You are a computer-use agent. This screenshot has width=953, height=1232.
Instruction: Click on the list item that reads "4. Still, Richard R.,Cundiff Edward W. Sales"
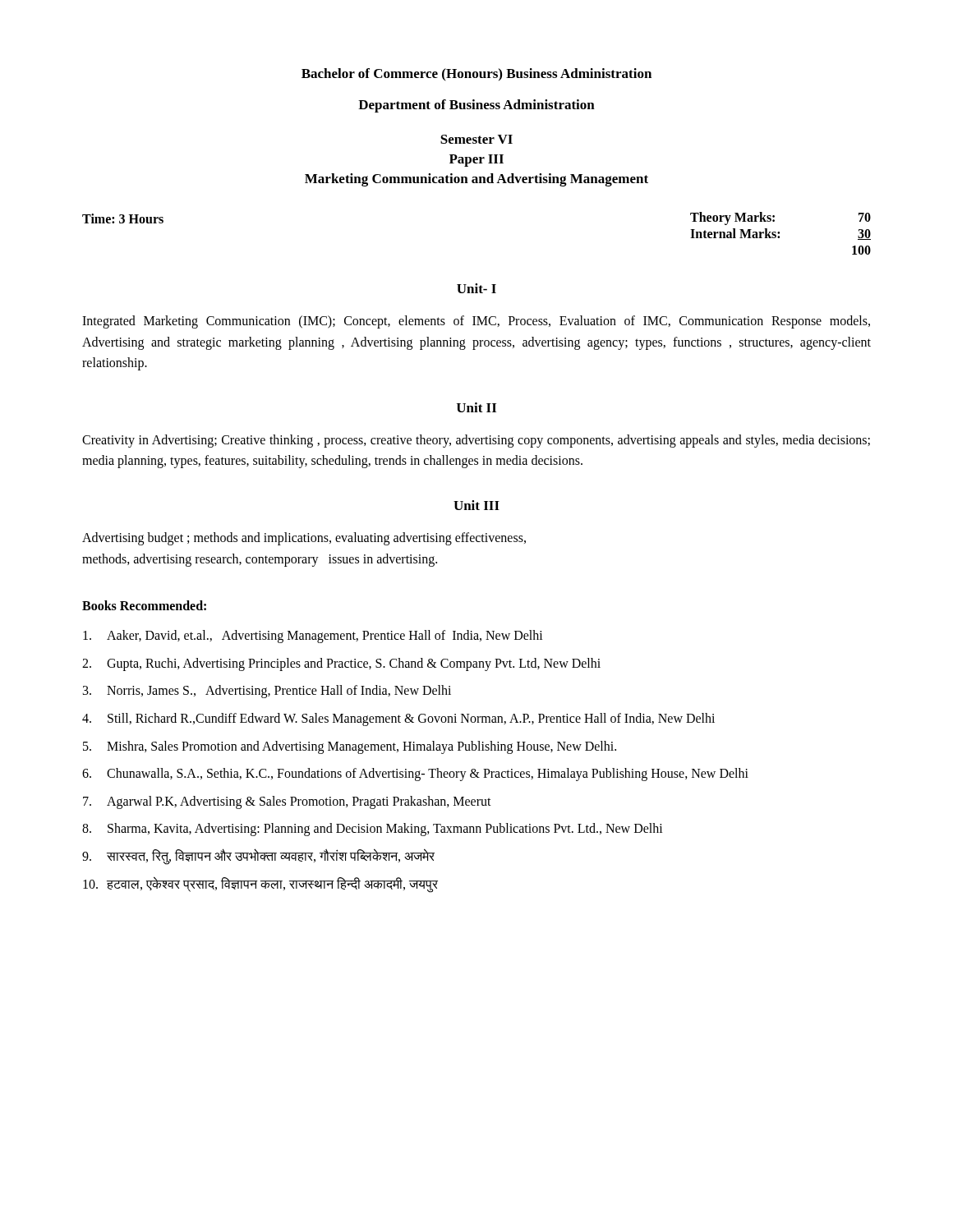[399, 718]
